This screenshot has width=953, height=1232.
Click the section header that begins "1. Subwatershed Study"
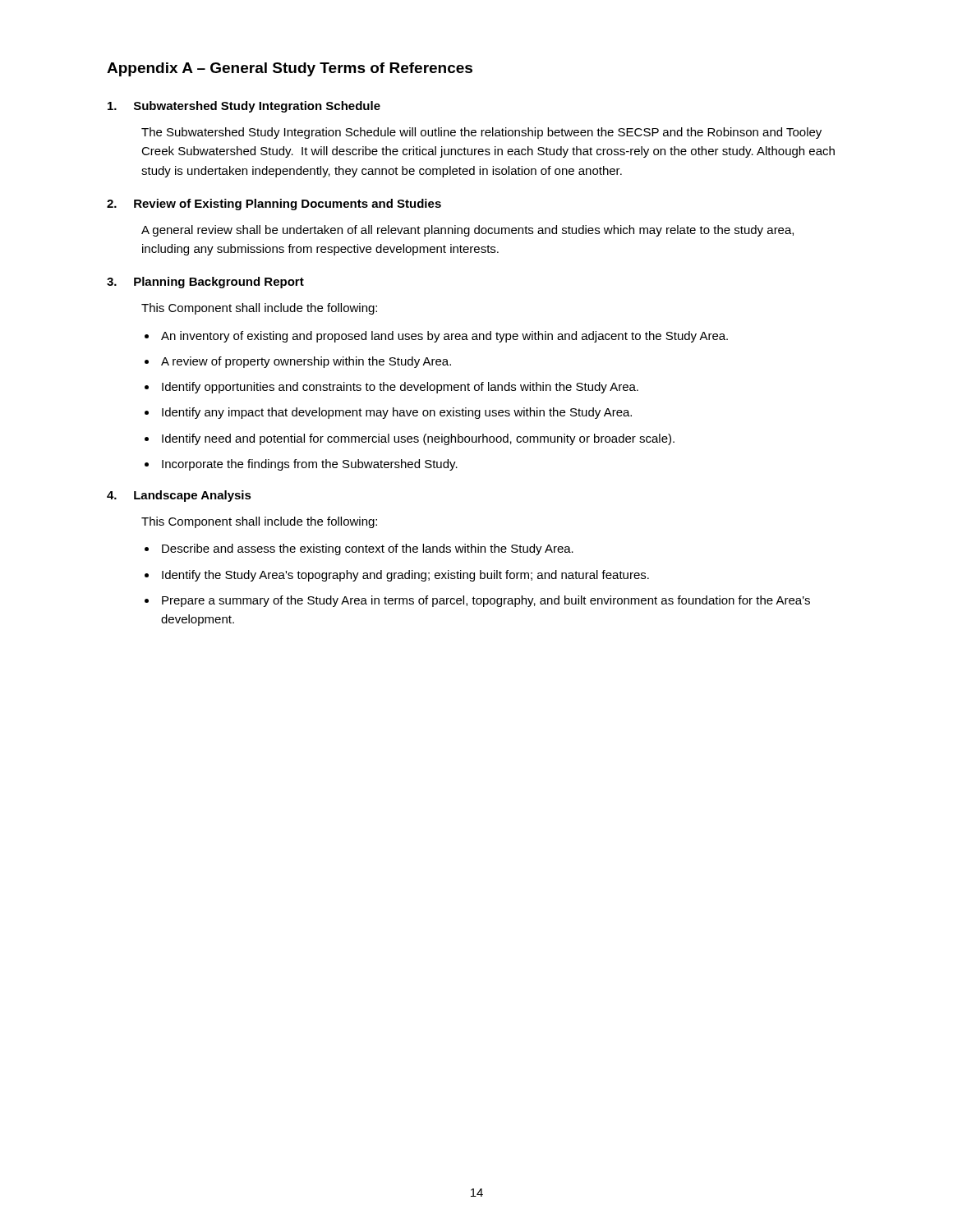point(244,106)
